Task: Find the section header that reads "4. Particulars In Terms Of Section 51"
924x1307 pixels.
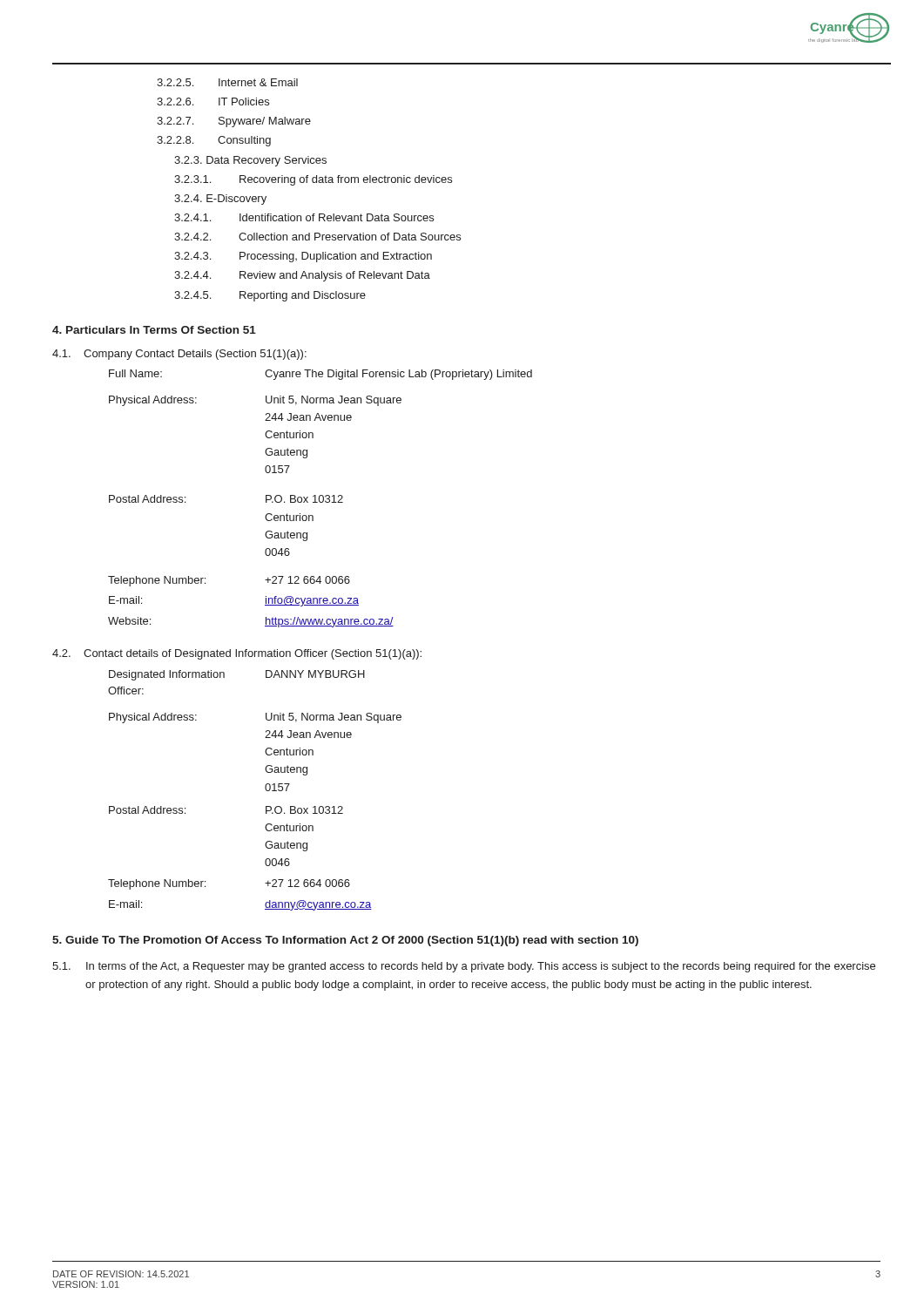Action: 154,329
